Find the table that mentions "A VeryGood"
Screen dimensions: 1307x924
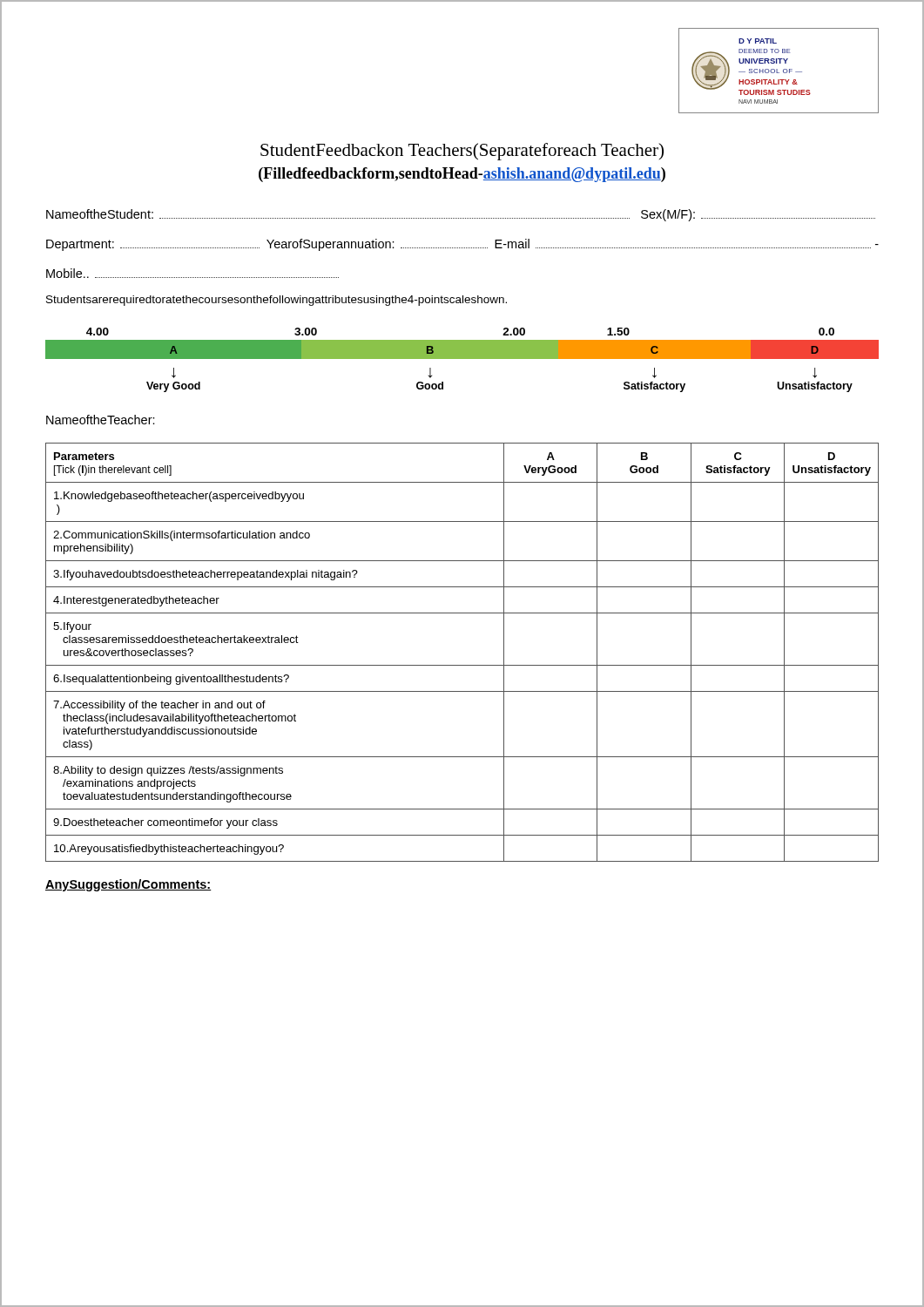tap(462, 652)
